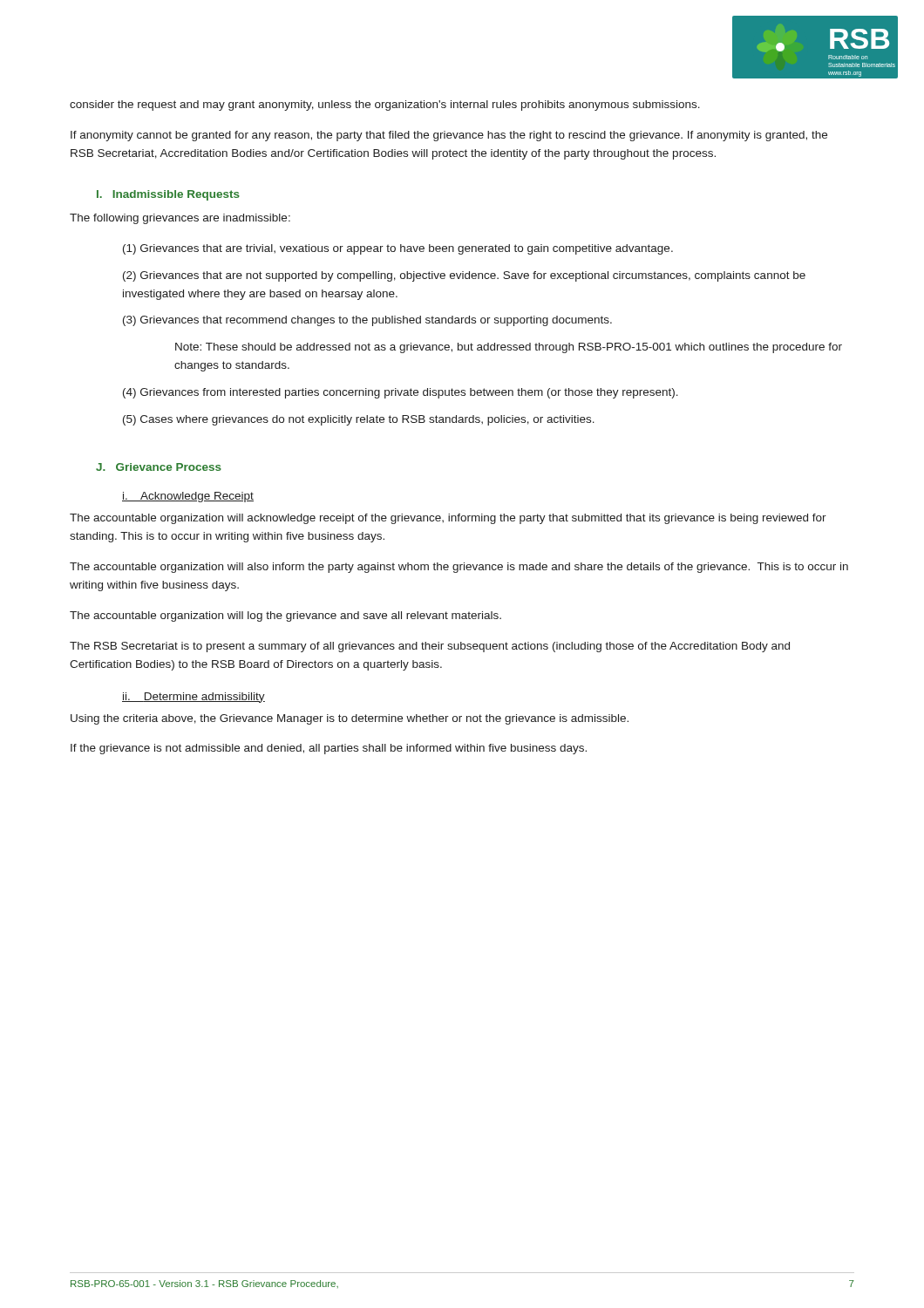Select the list item that reads "(5) Cases where grievances do not explicitly relate"

pyautogui.click(x=359, y=419)
